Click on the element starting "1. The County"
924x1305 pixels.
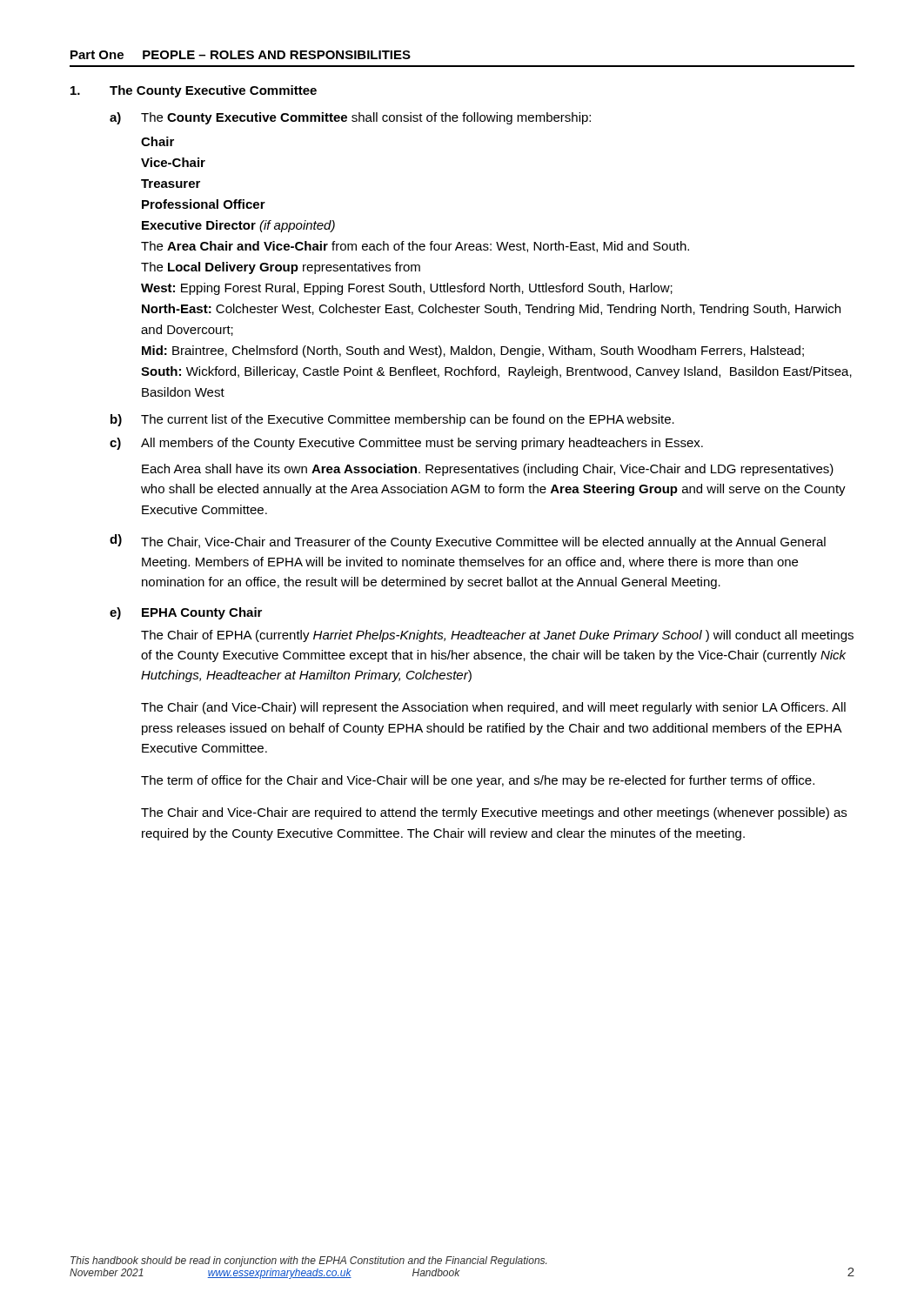tap(193, 90)
